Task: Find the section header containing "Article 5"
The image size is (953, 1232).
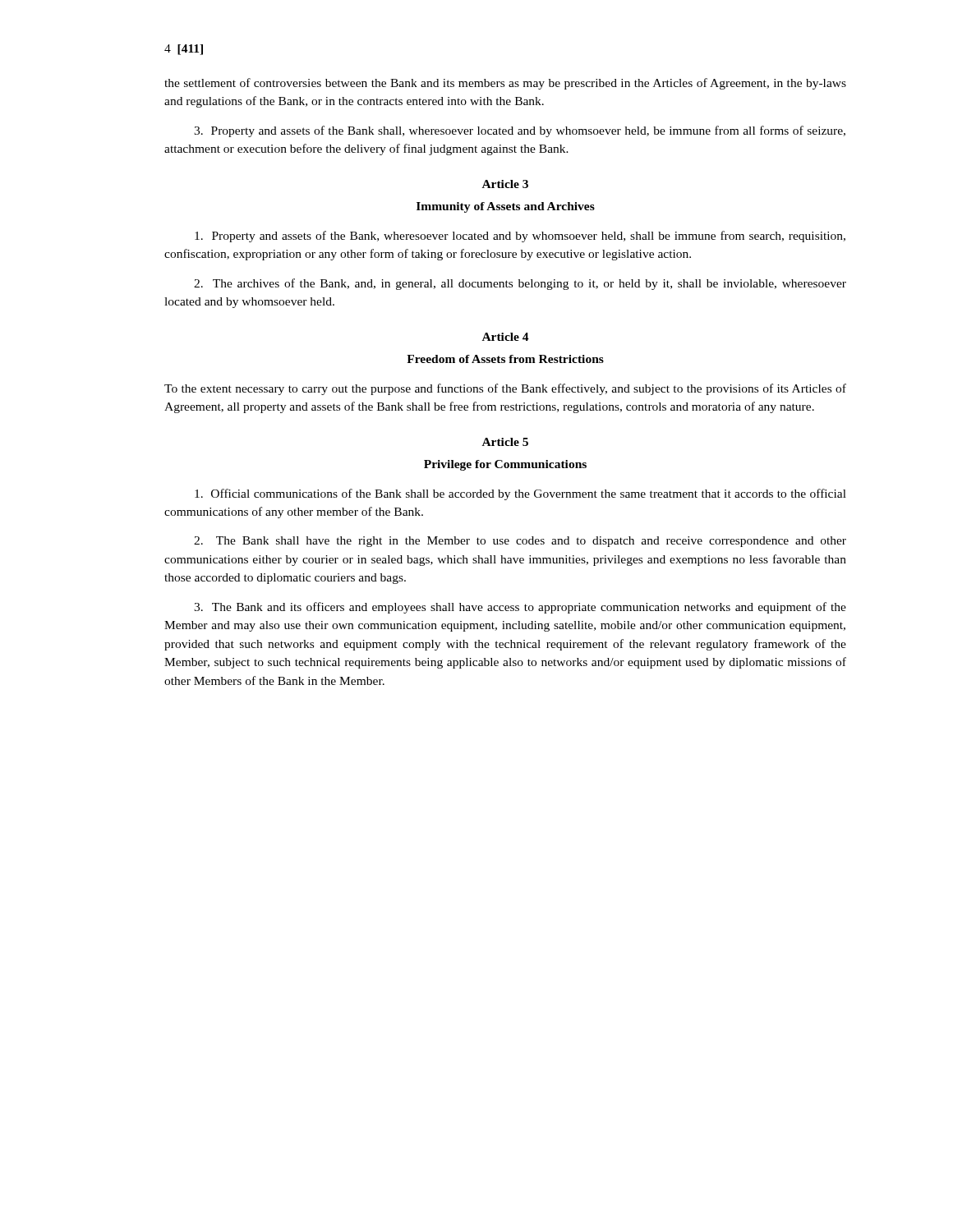Action: coord(505,441)
